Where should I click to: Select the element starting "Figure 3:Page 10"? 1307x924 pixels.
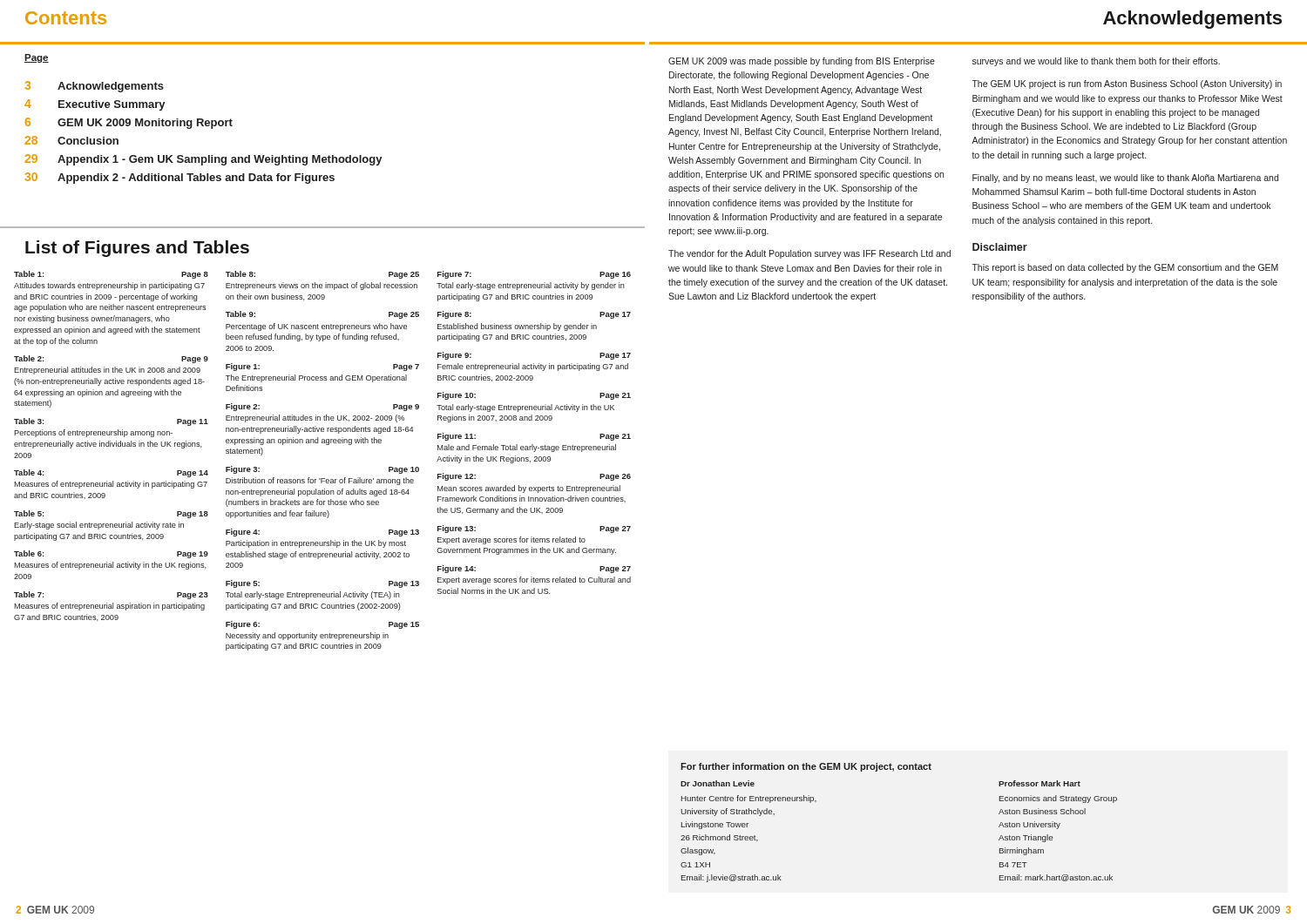(322, 492)
